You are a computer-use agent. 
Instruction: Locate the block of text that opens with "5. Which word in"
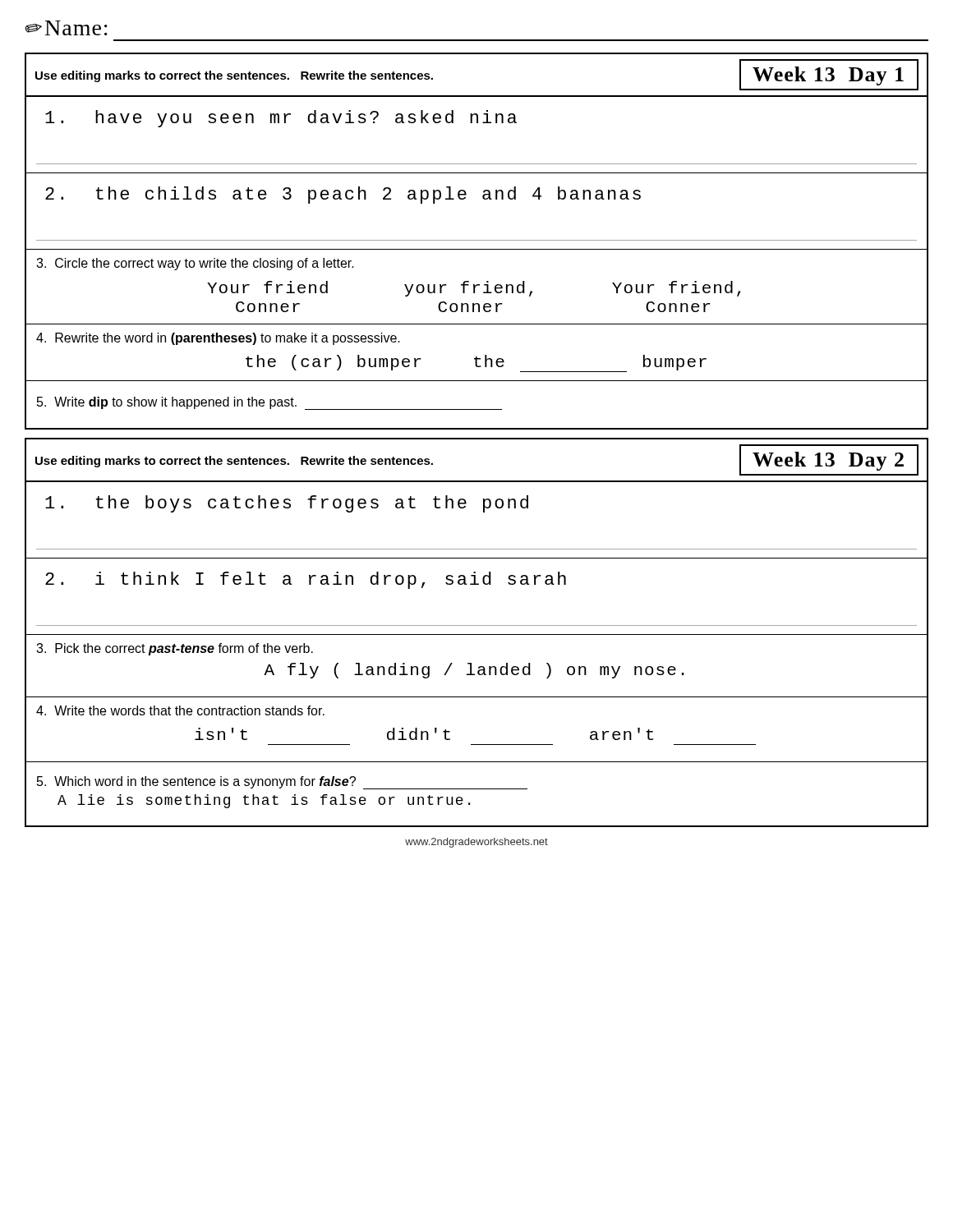click(476, 791)
